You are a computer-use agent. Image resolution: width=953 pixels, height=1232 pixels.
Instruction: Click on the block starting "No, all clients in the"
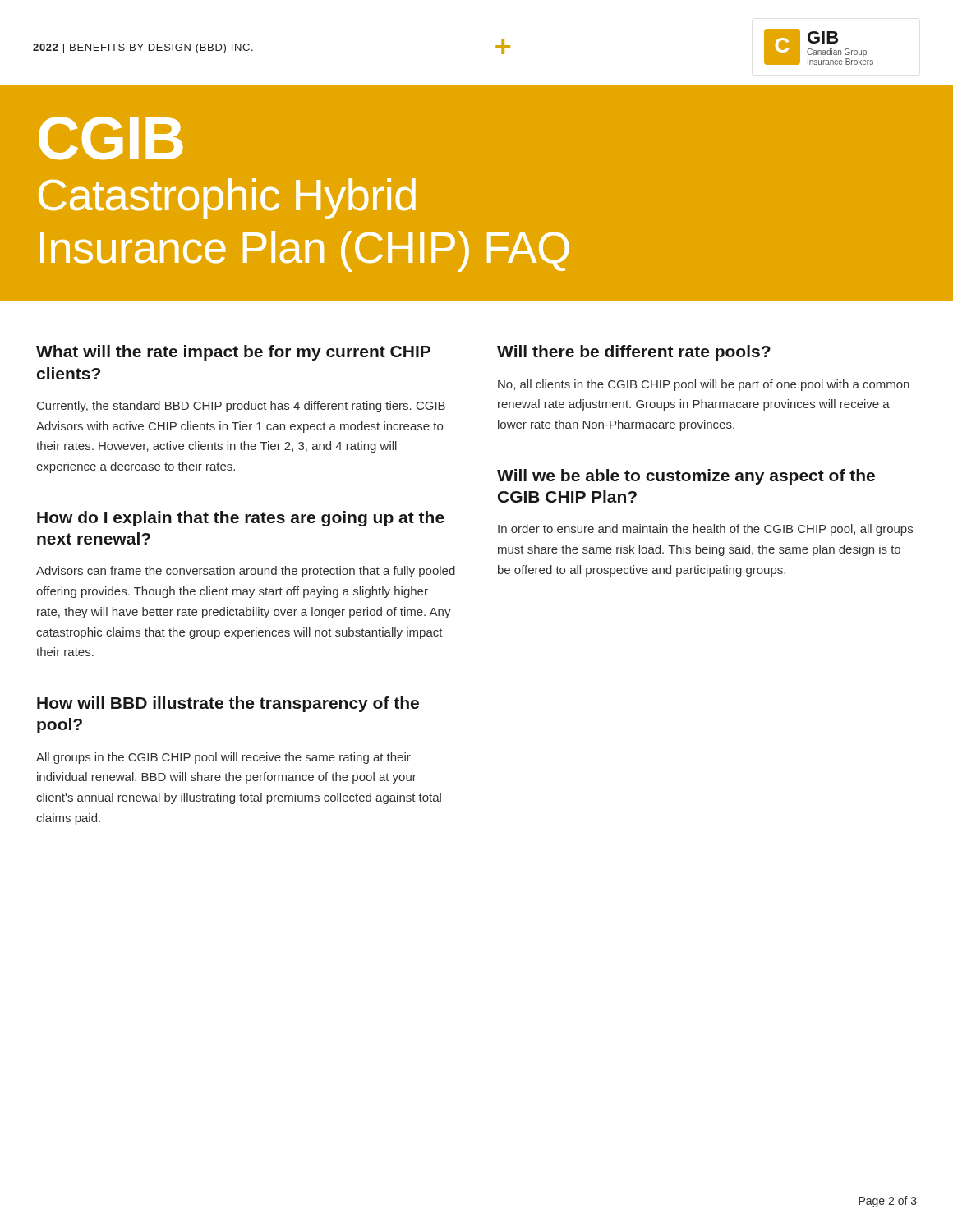tap(703, 404)
